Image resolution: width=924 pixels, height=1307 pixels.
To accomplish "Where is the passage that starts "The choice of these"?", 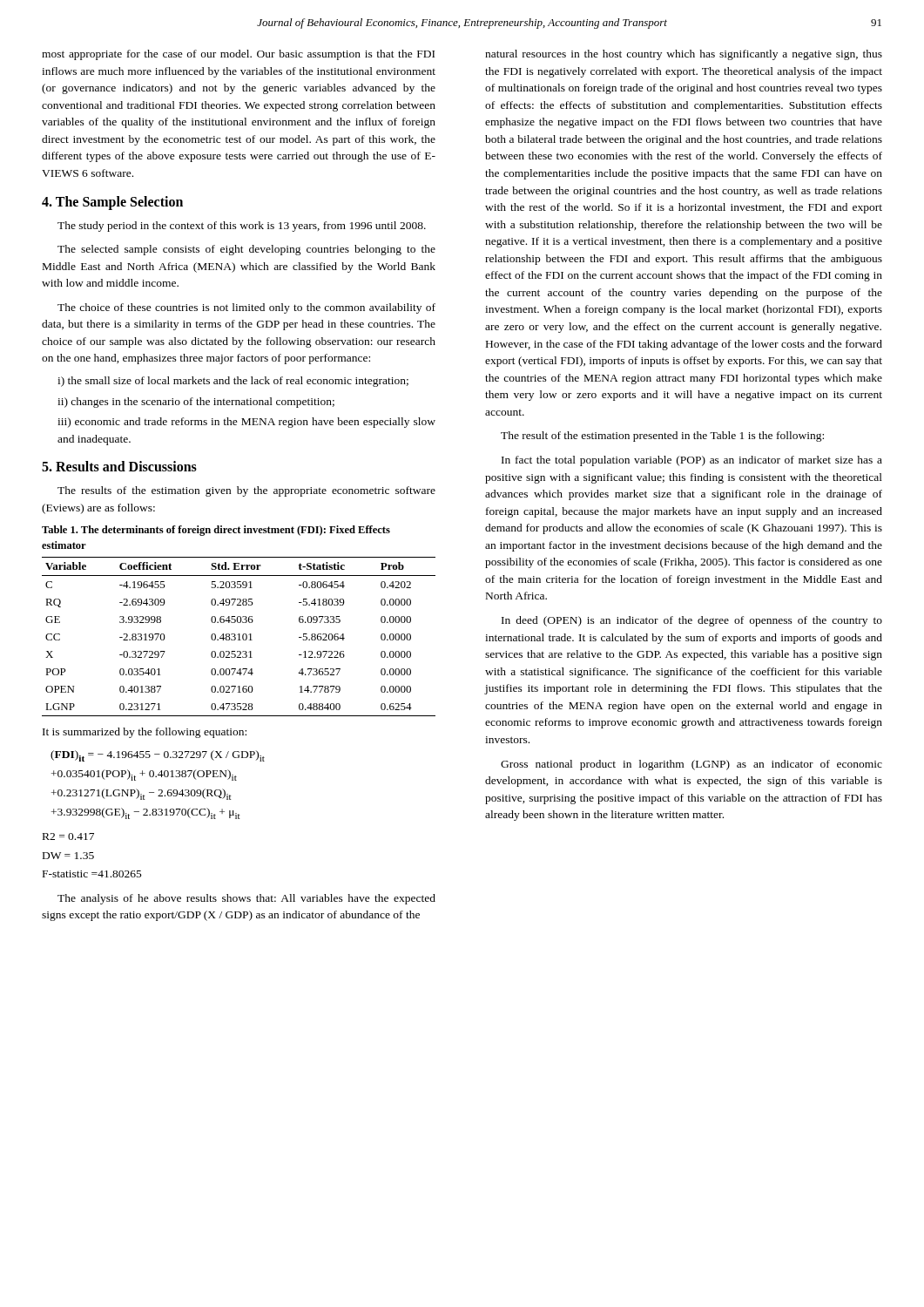I will 239,333.
